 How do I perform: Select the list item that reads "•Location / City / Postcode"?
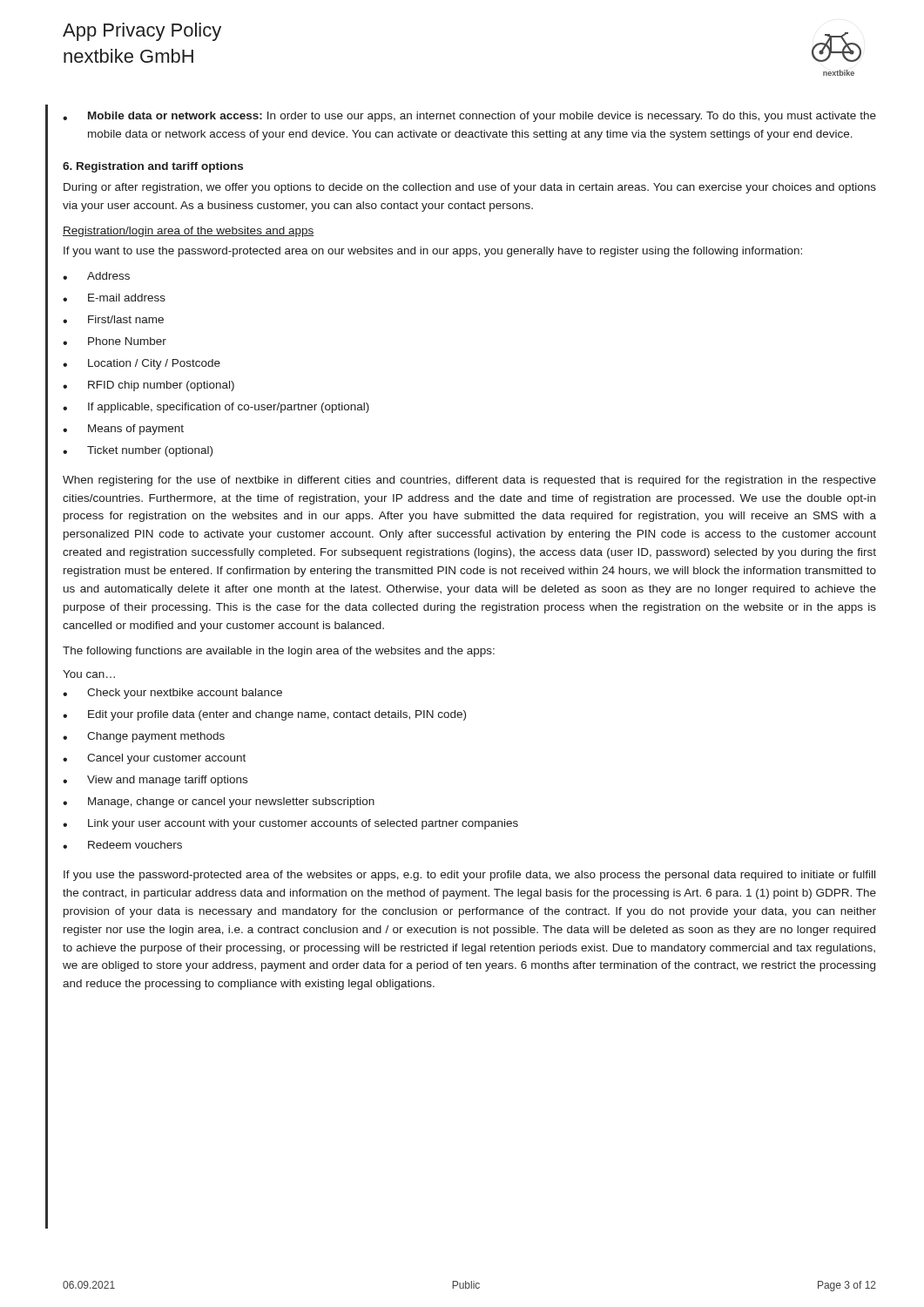[x=142, y=365]
